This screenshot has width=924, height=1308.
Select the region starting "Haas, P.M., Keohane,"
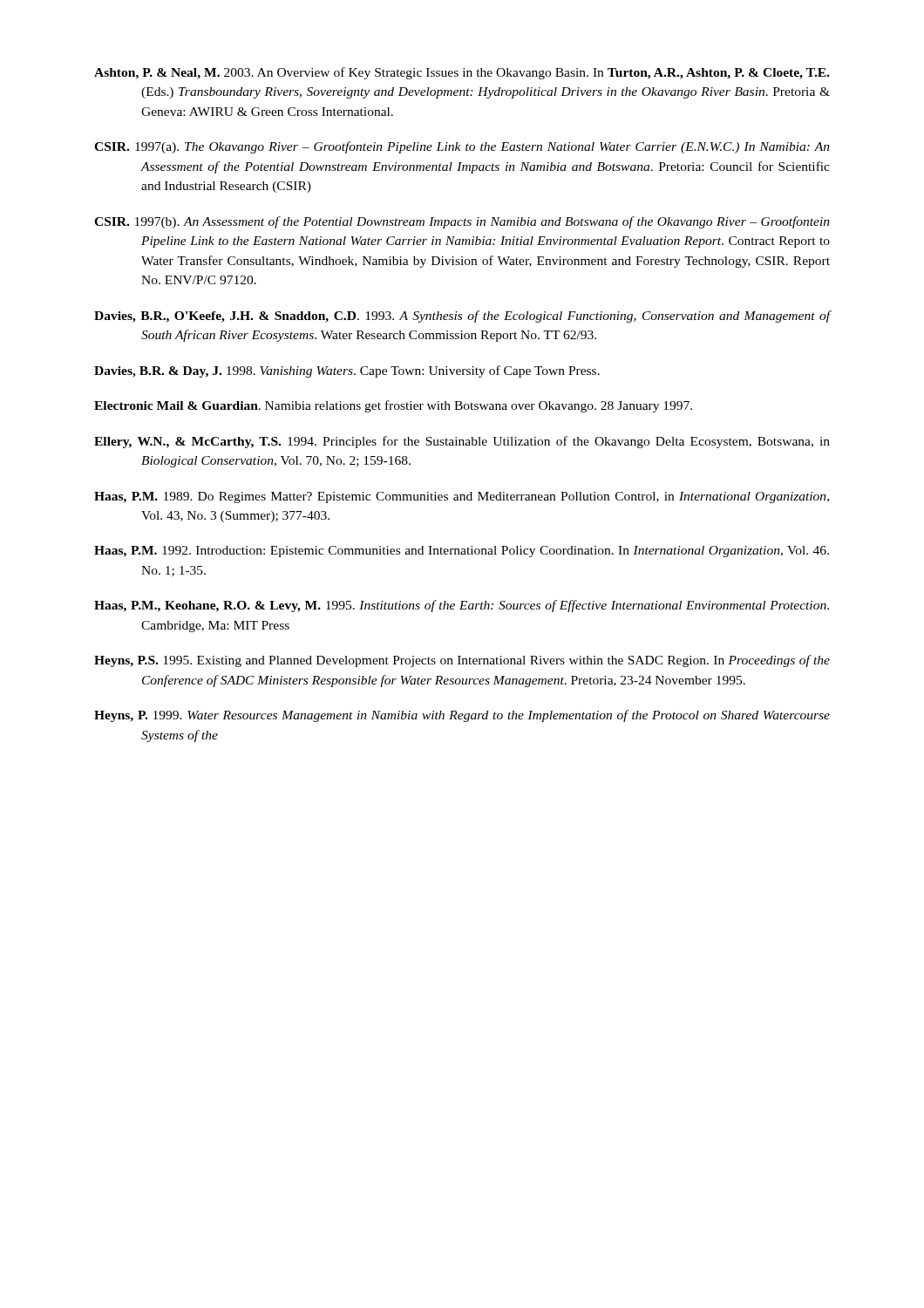coord(462,615)
